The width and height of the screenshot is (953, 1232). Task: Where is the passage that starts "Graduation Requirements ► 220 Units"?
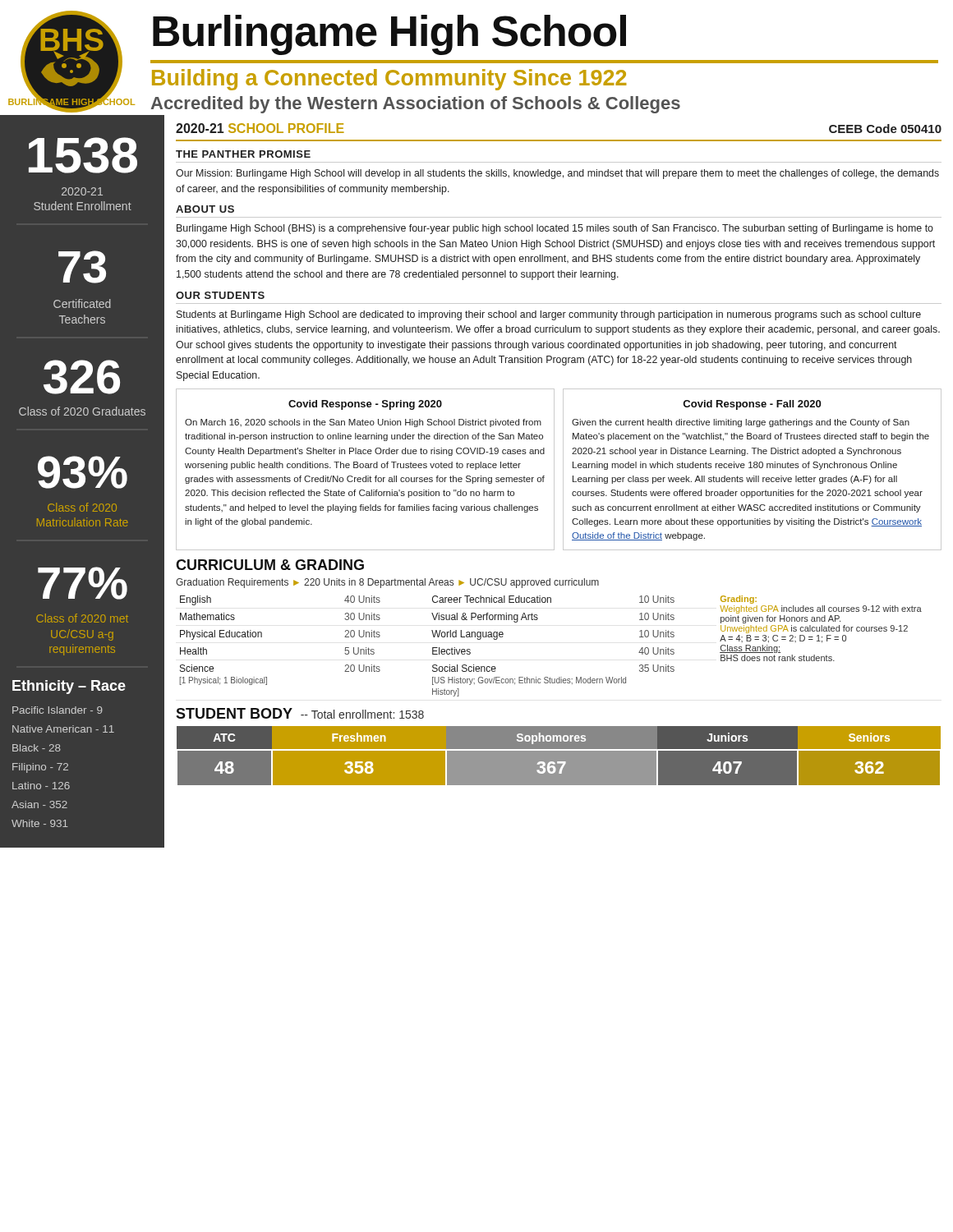click(559, 583)
